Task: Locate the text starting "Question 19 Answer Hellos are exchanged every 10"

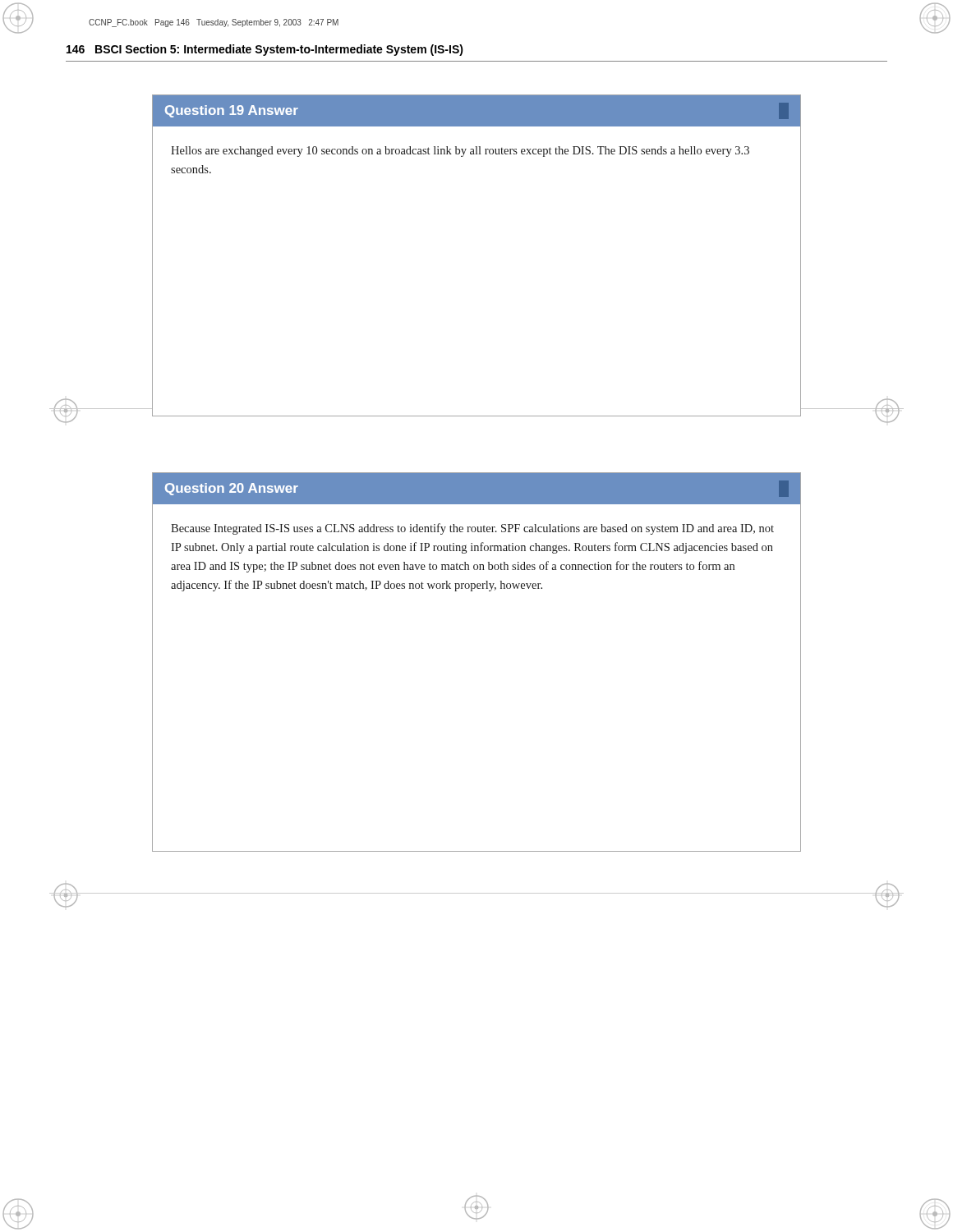Action: (476, 145)
